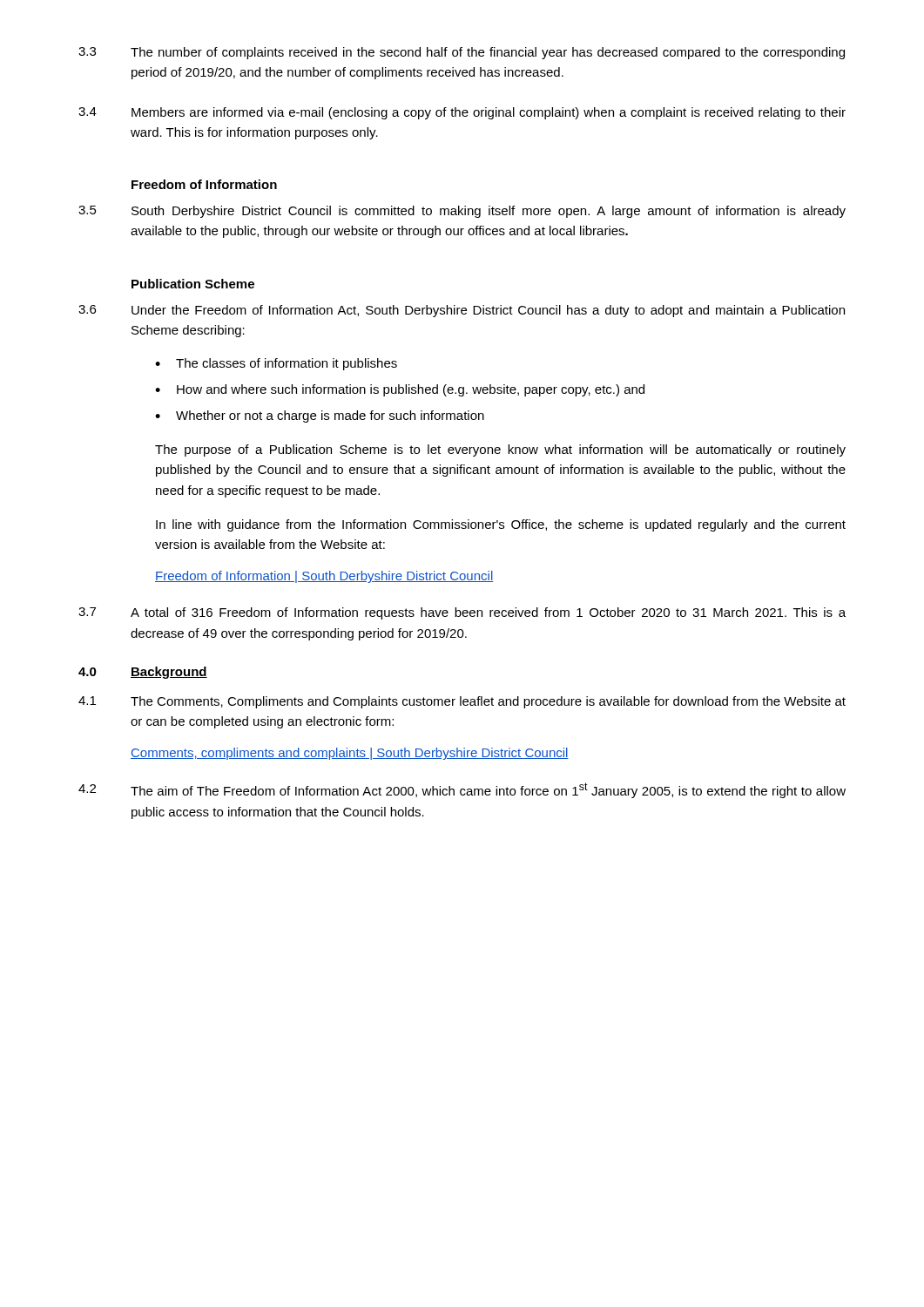The height and width of the screenshot is (1307, 924).
Task: Select the text block starting "Comments, compliments and complaints | South Derbyshire"
Action: click(349, 753)
